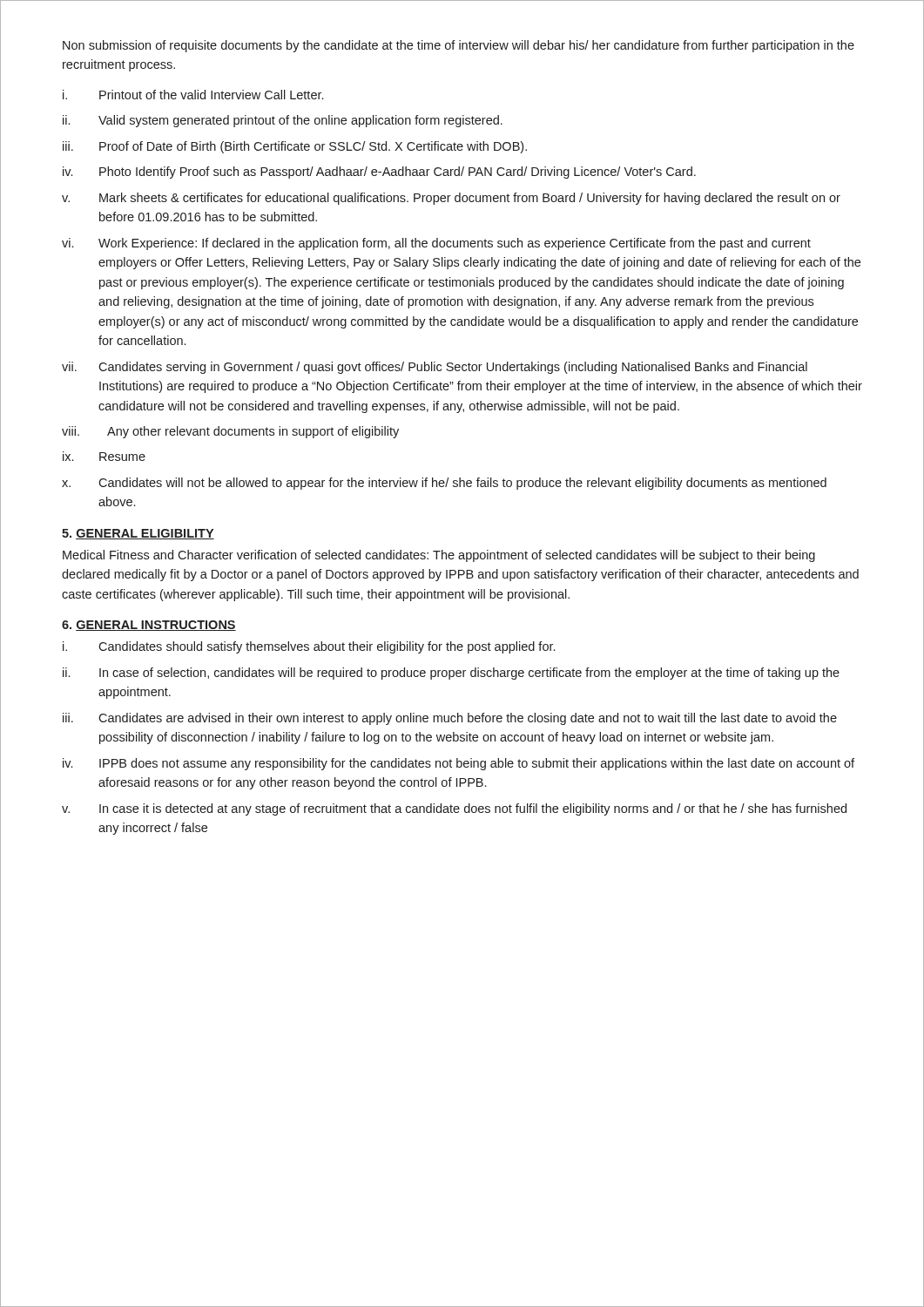Image resolution: width=924 pixels, height=1307 pixels.
Task: Find the text block starting "i. Printout of the"
Action: point(193,95)
